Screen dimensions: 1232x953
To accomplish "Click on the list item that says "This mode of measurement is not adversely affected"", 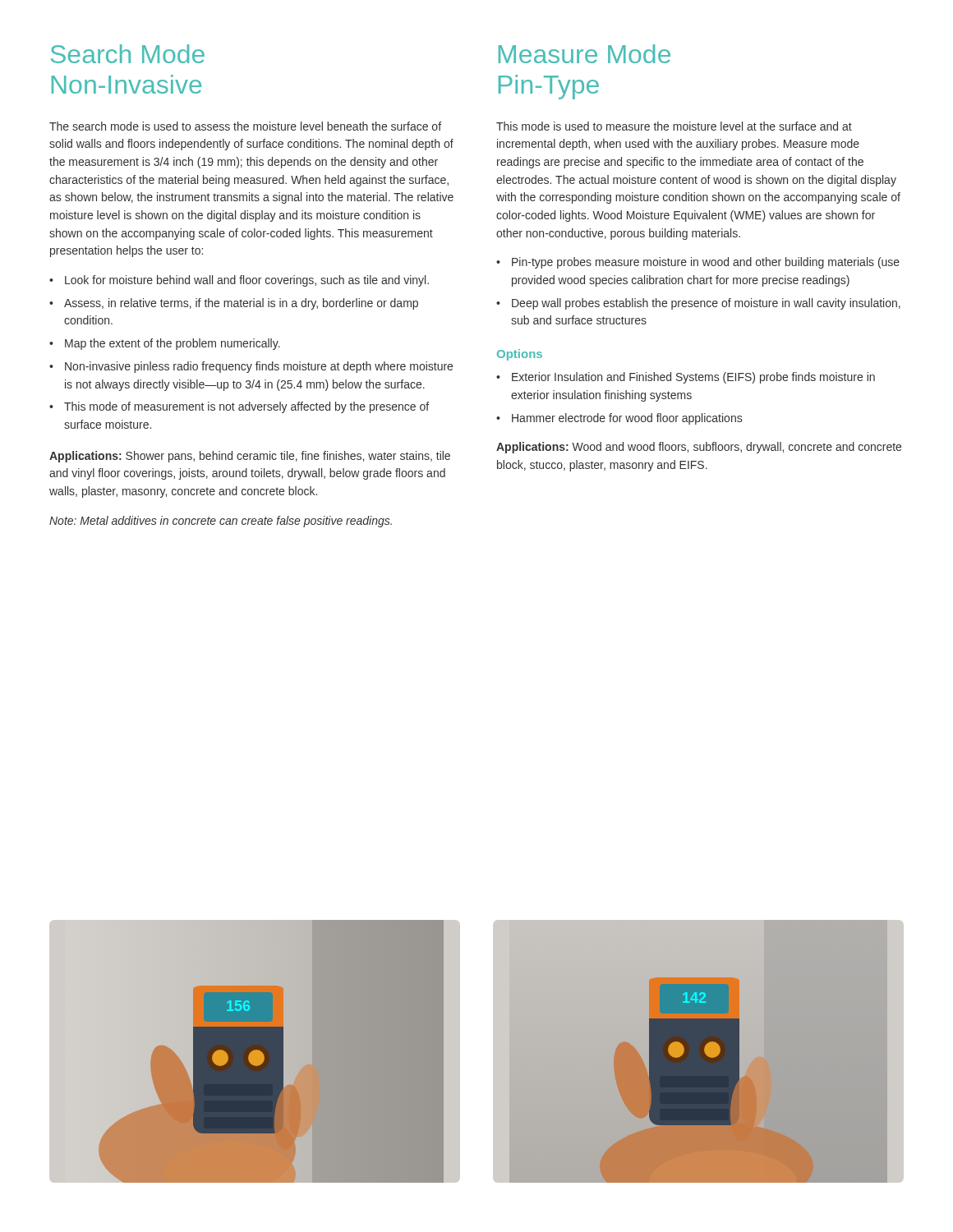I will [246, 416].
